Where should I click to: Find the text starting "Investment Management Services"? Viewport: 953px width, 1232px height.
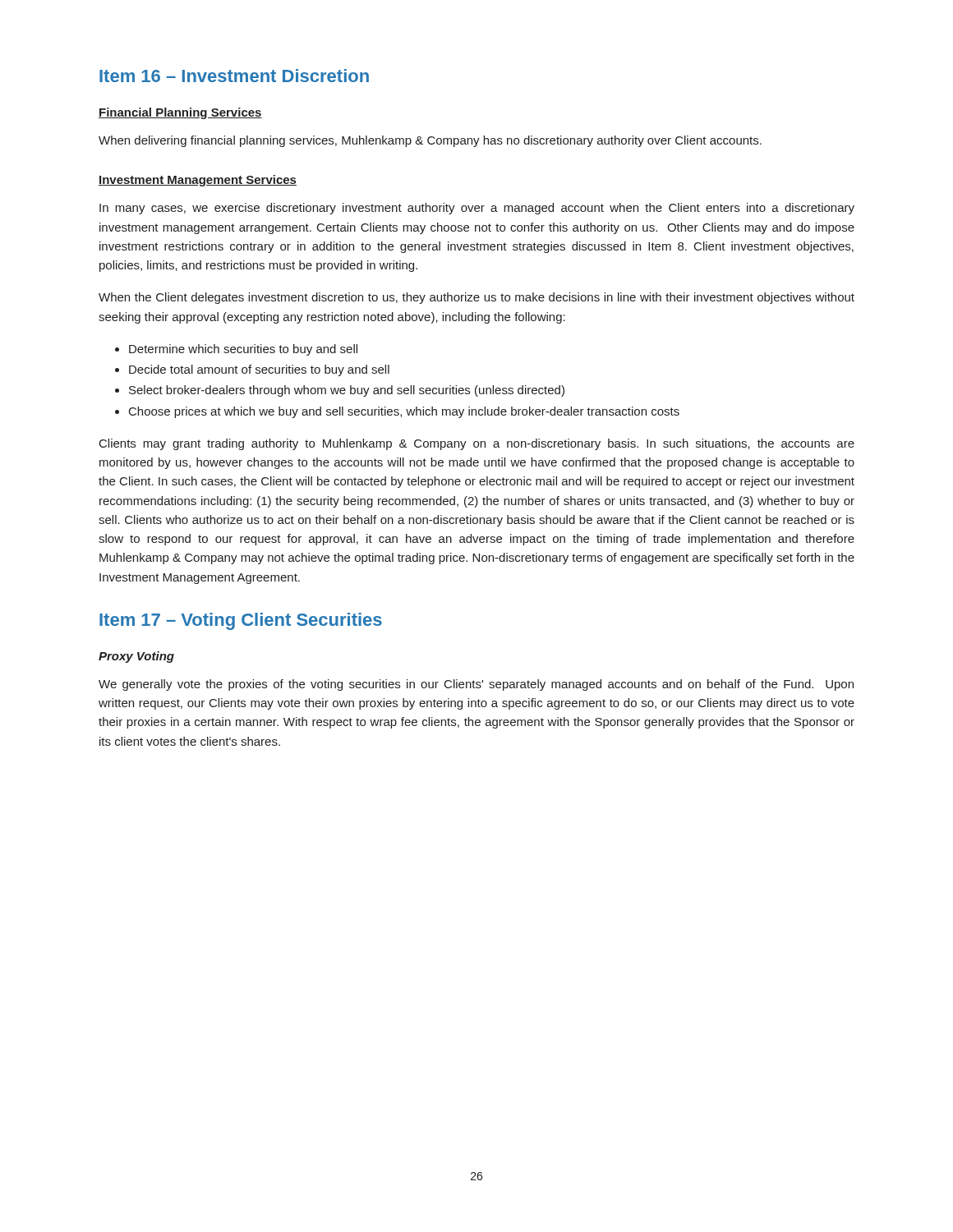(x=198, y=181)
